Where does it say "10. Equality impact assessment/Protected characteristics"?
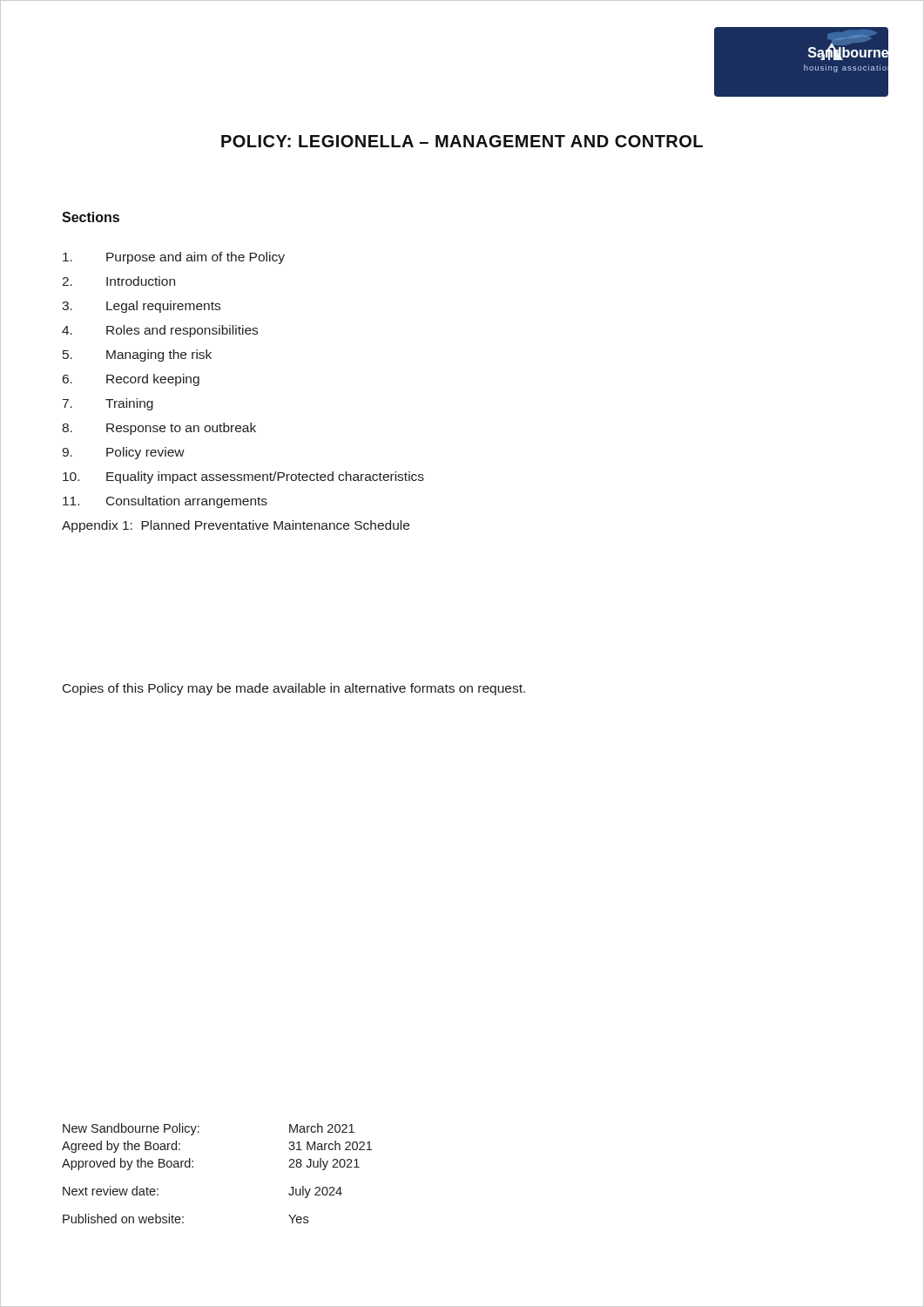Image resolution: width=924 pixels, height=1307 pixels. pos(243,477)
